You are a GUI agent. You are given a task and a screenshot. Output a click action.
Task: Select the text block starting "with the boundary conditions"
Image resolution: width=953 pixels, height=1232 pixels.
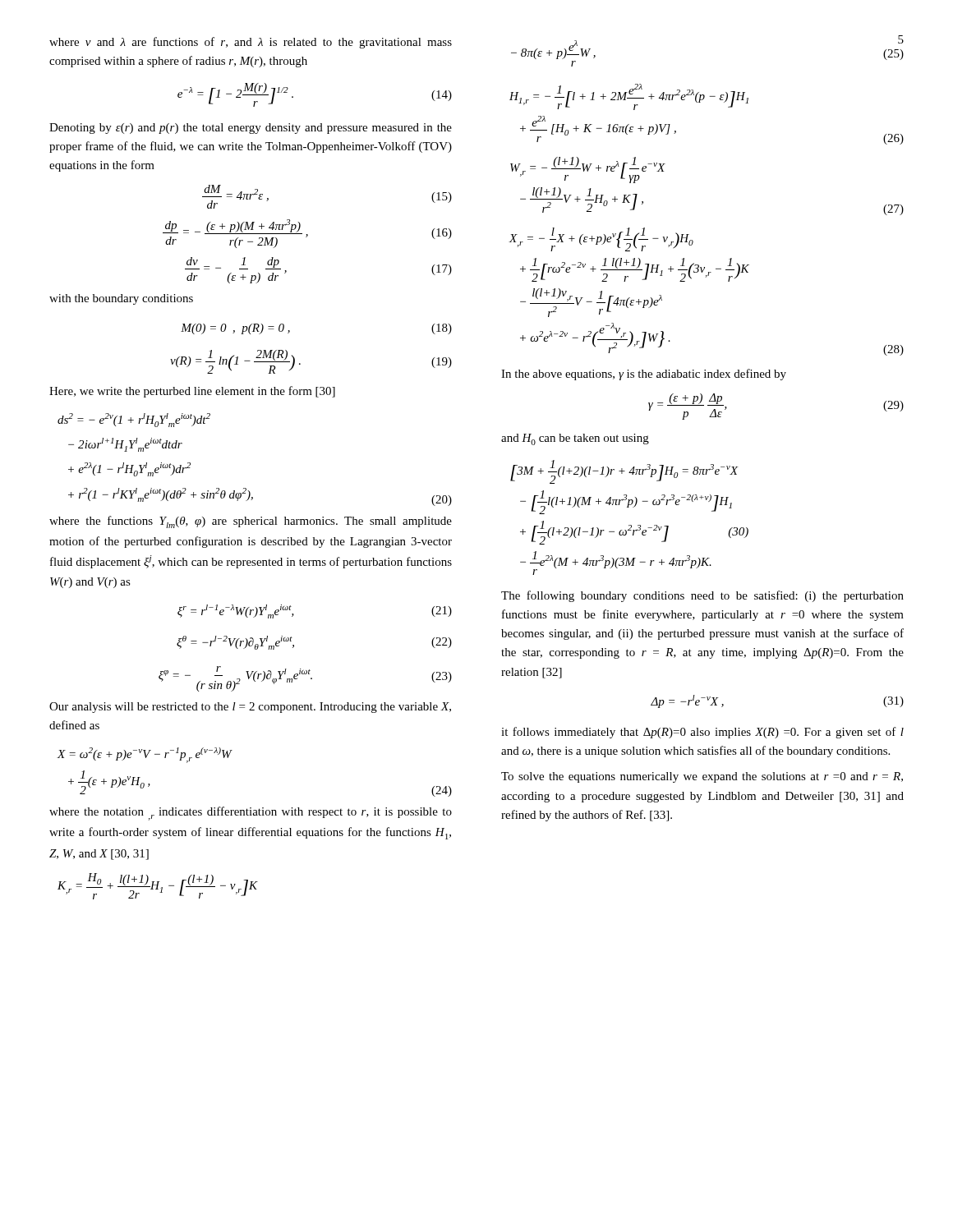(x=121, y=299)
